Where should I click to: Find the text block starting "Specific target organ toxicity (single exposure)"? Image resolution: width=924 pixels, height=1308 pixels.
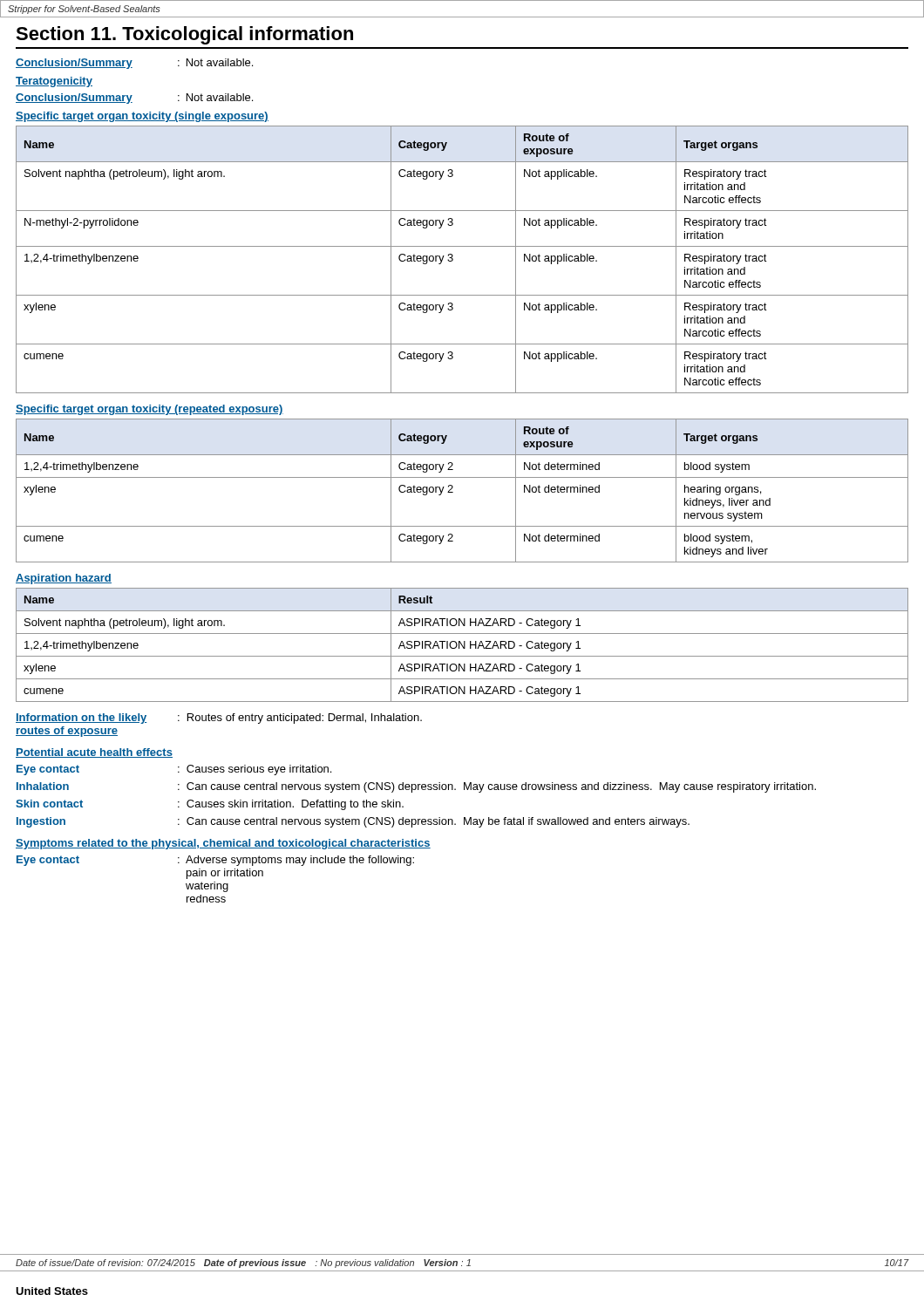pos(142,115)
